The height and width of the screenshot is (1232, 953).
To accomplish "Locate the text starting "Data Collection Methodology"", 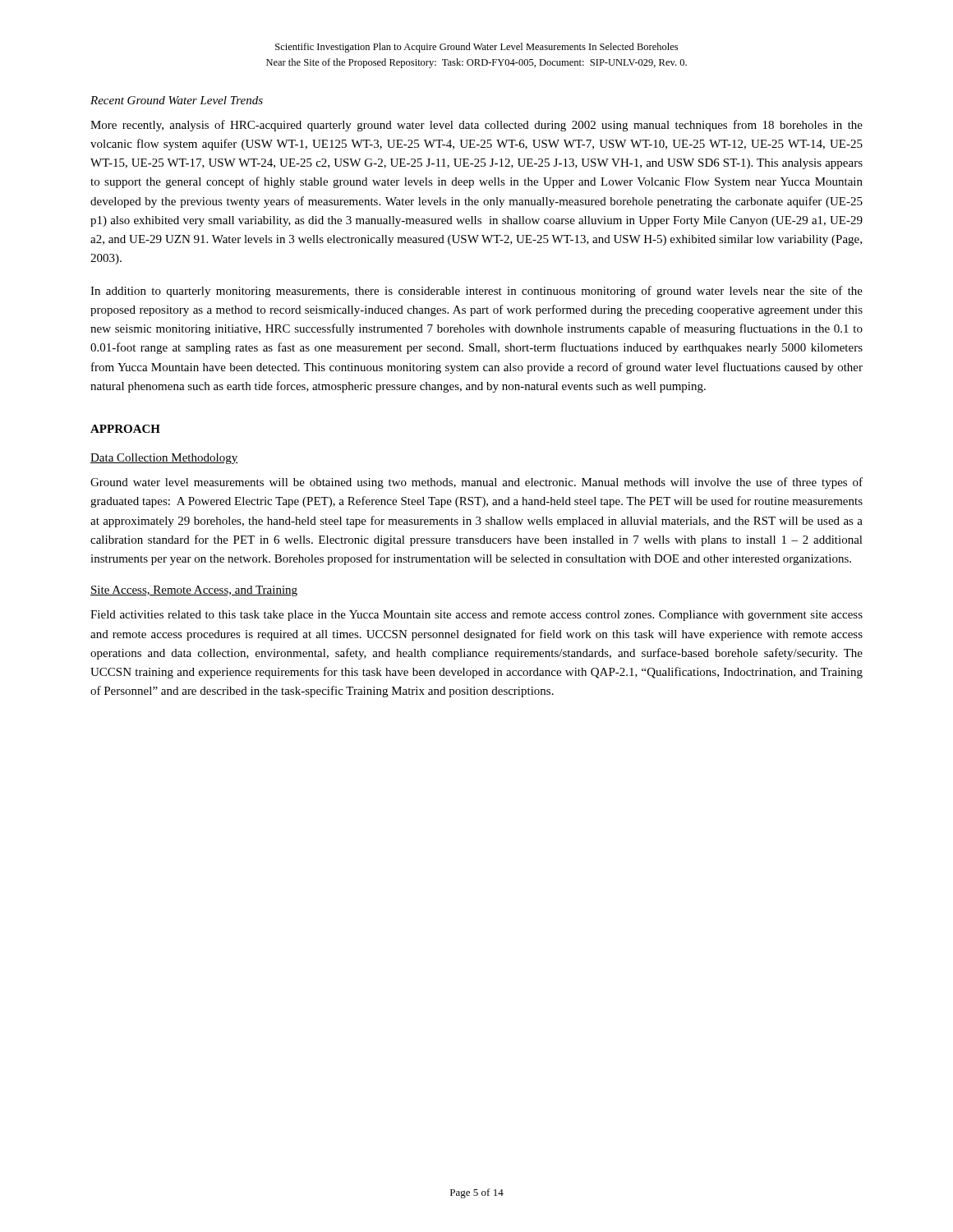I will 164,458.
